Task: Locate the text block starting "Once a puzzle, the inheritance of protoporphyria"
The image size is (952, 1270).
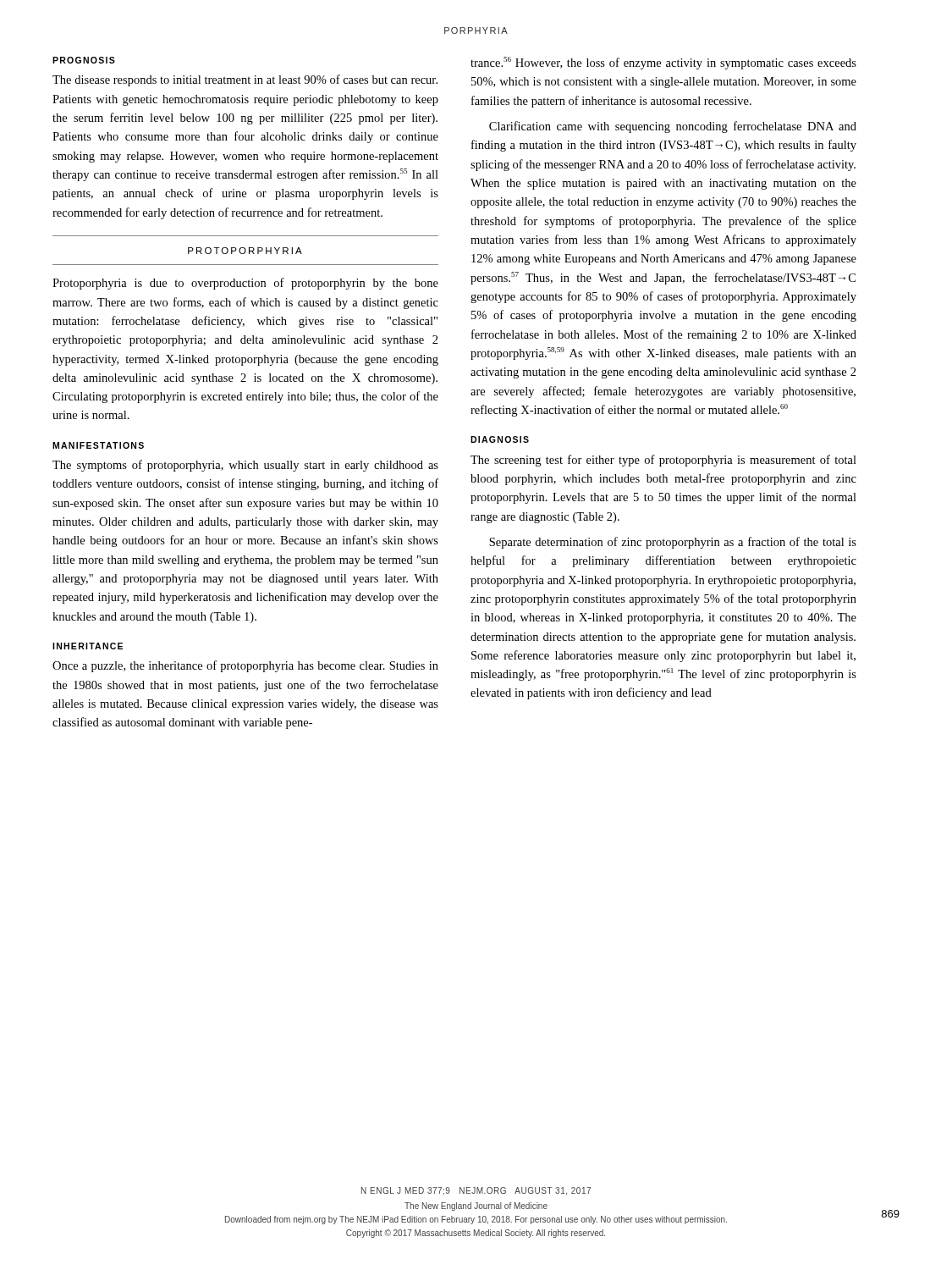Action: point(245,694)
